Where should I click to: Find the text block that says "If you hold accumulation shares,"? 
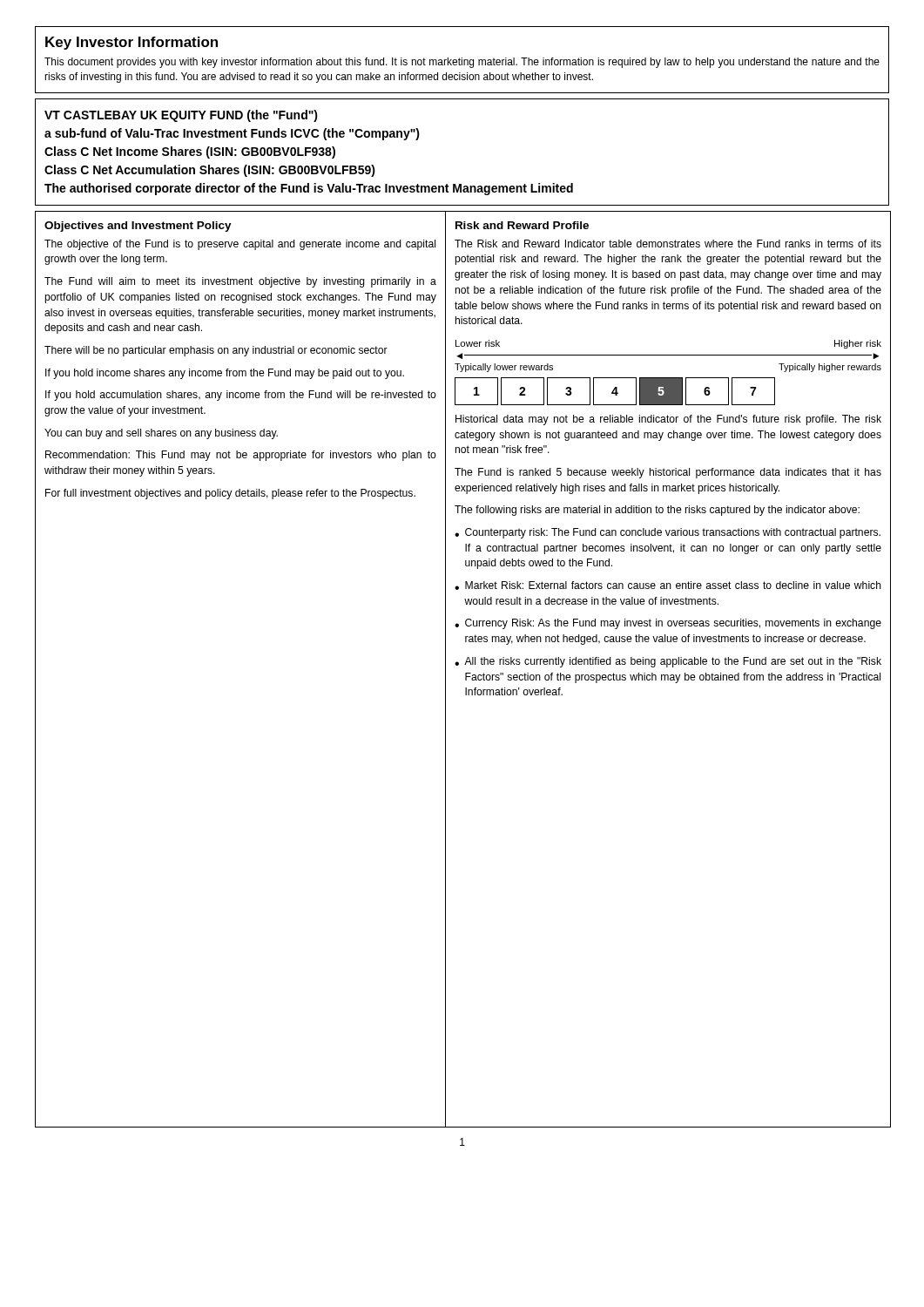(x=240, y=403)
